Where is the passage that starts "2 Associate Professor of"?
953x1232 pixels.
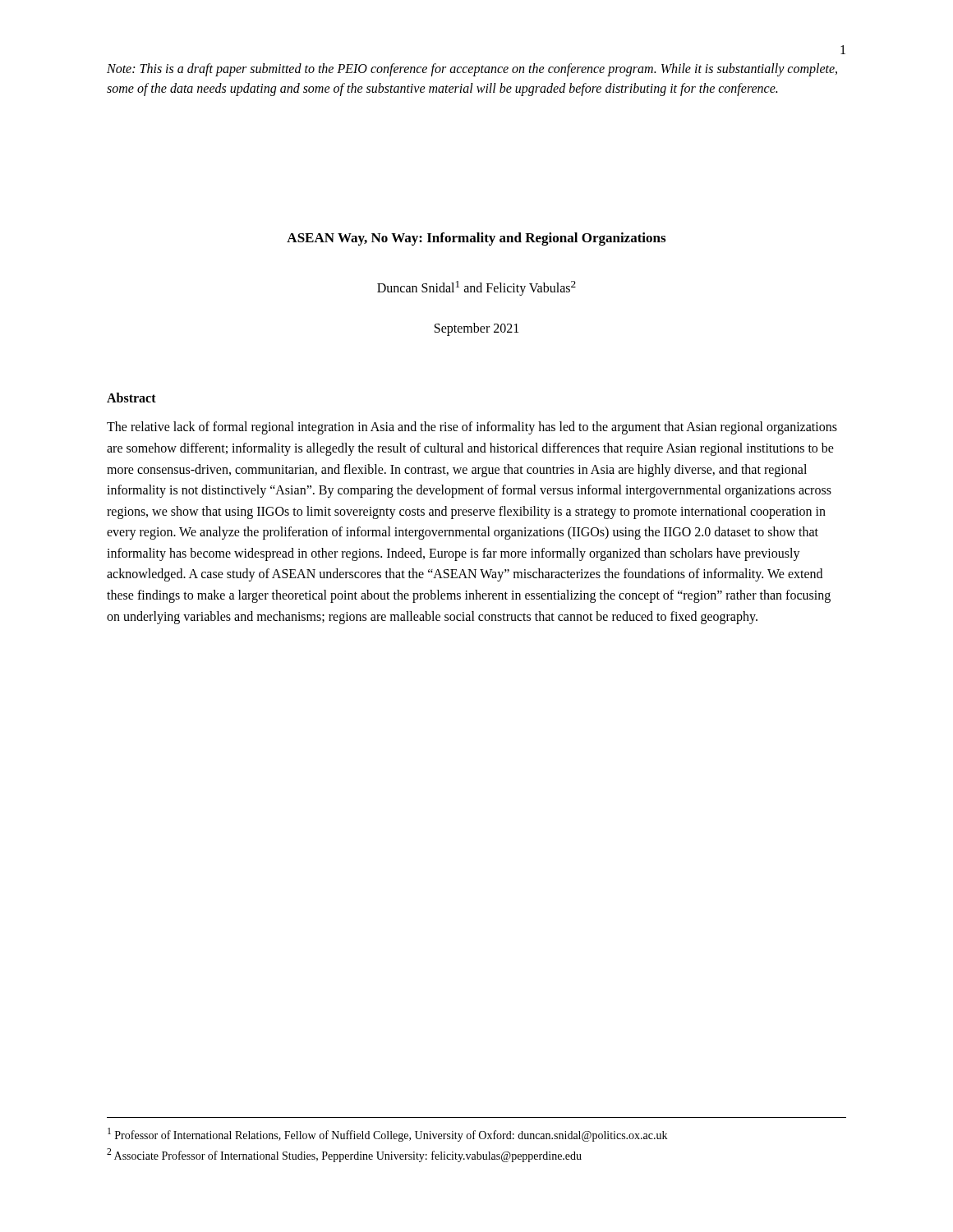coord(344,1155)
